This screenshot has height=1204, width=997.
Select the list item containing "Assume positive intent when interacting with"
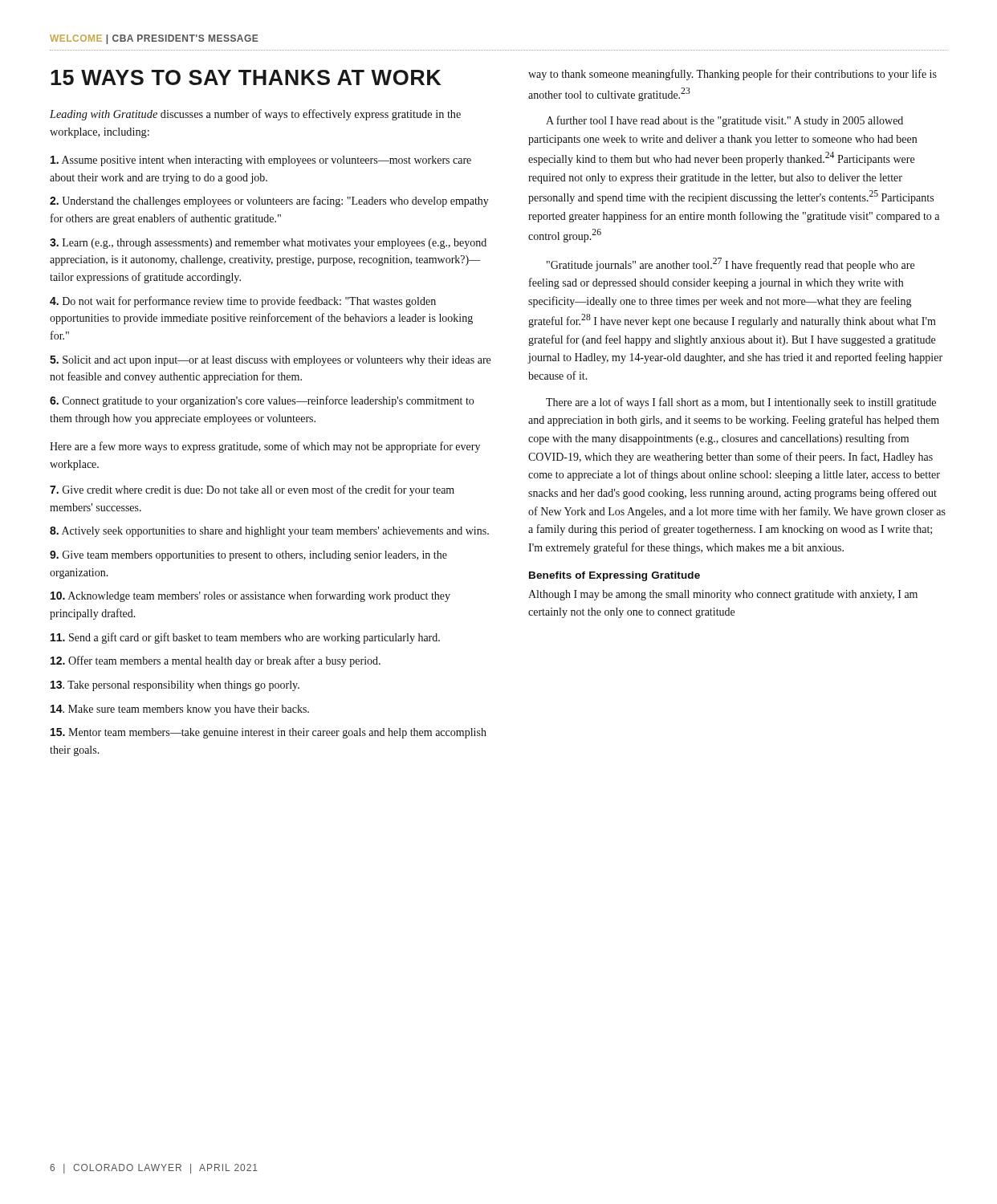tap(261, 168)
